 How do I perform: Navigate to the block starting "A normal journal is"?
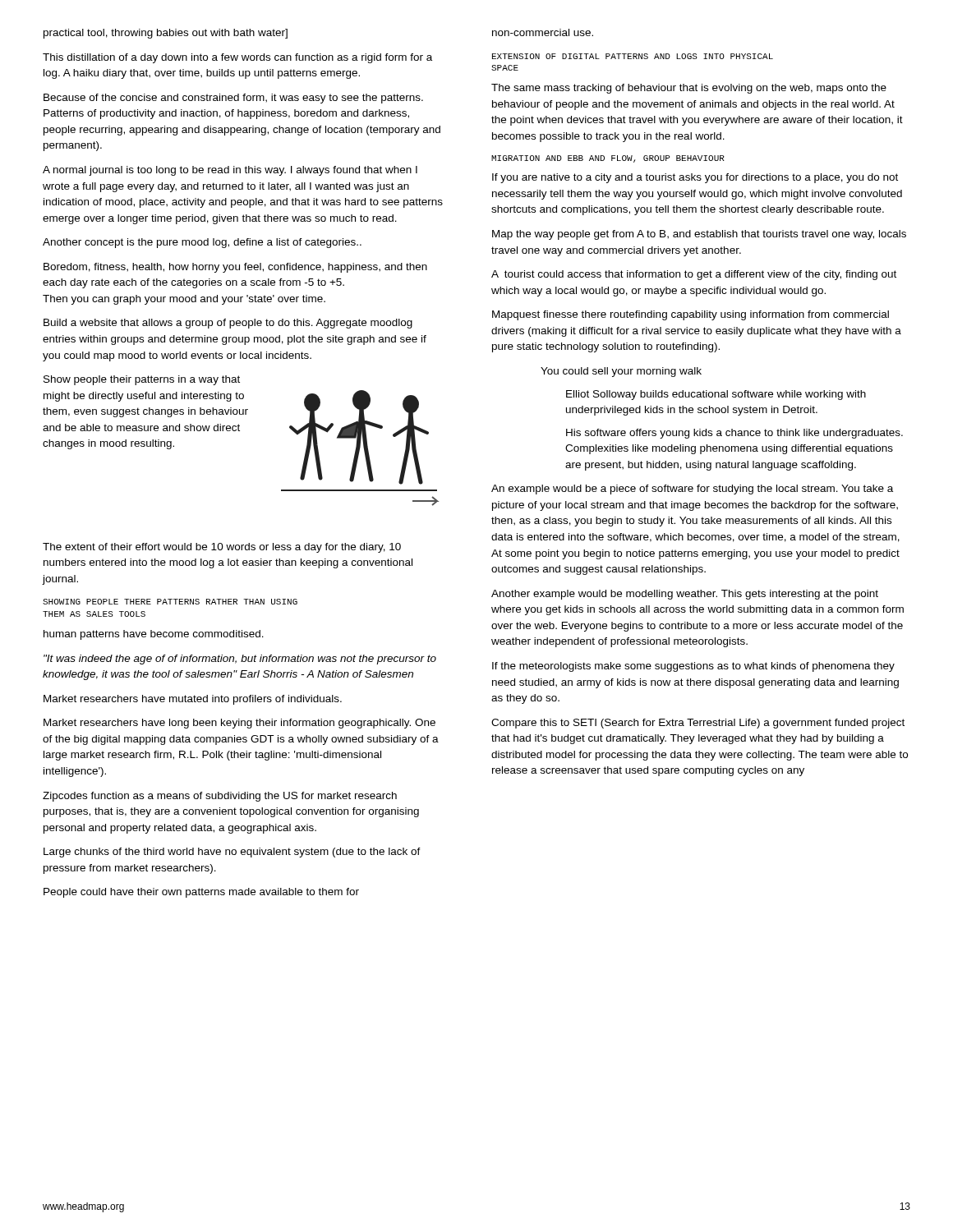(243, 194)
